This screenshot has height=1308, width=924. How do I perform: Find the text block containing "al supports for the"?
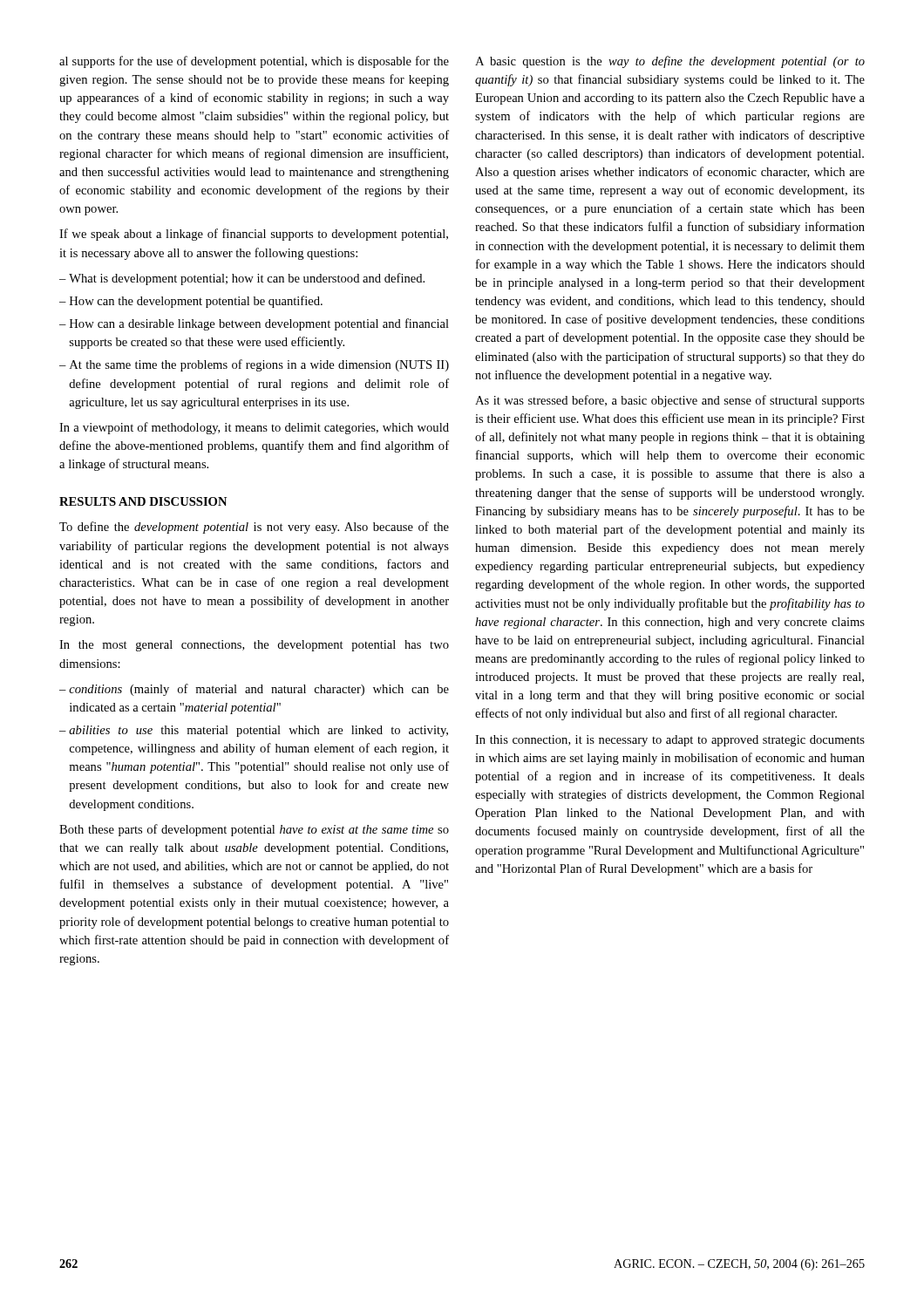point(254,135)
